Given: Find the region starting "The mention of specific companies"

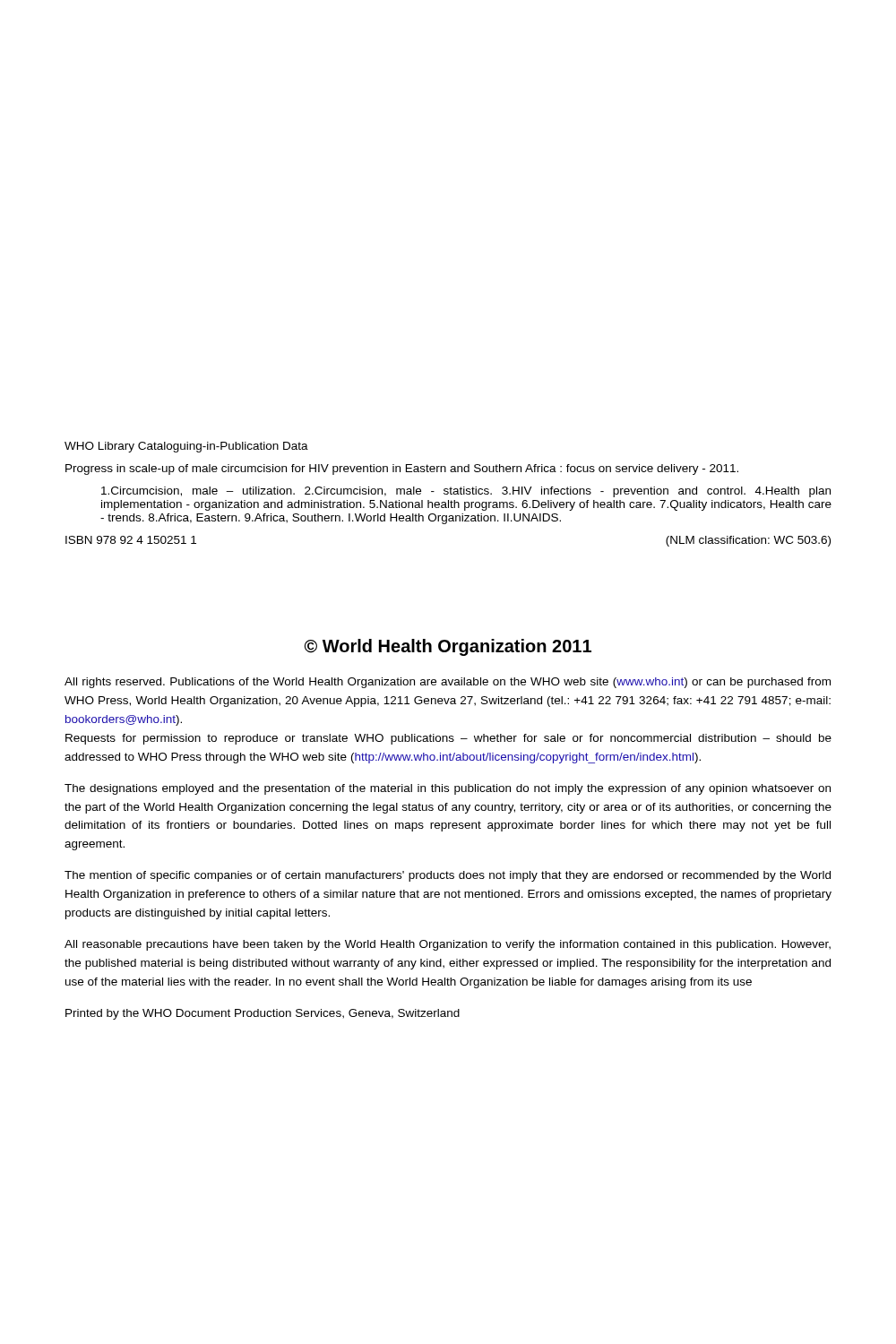Looking at the screenshot, I should pos(448,895).
